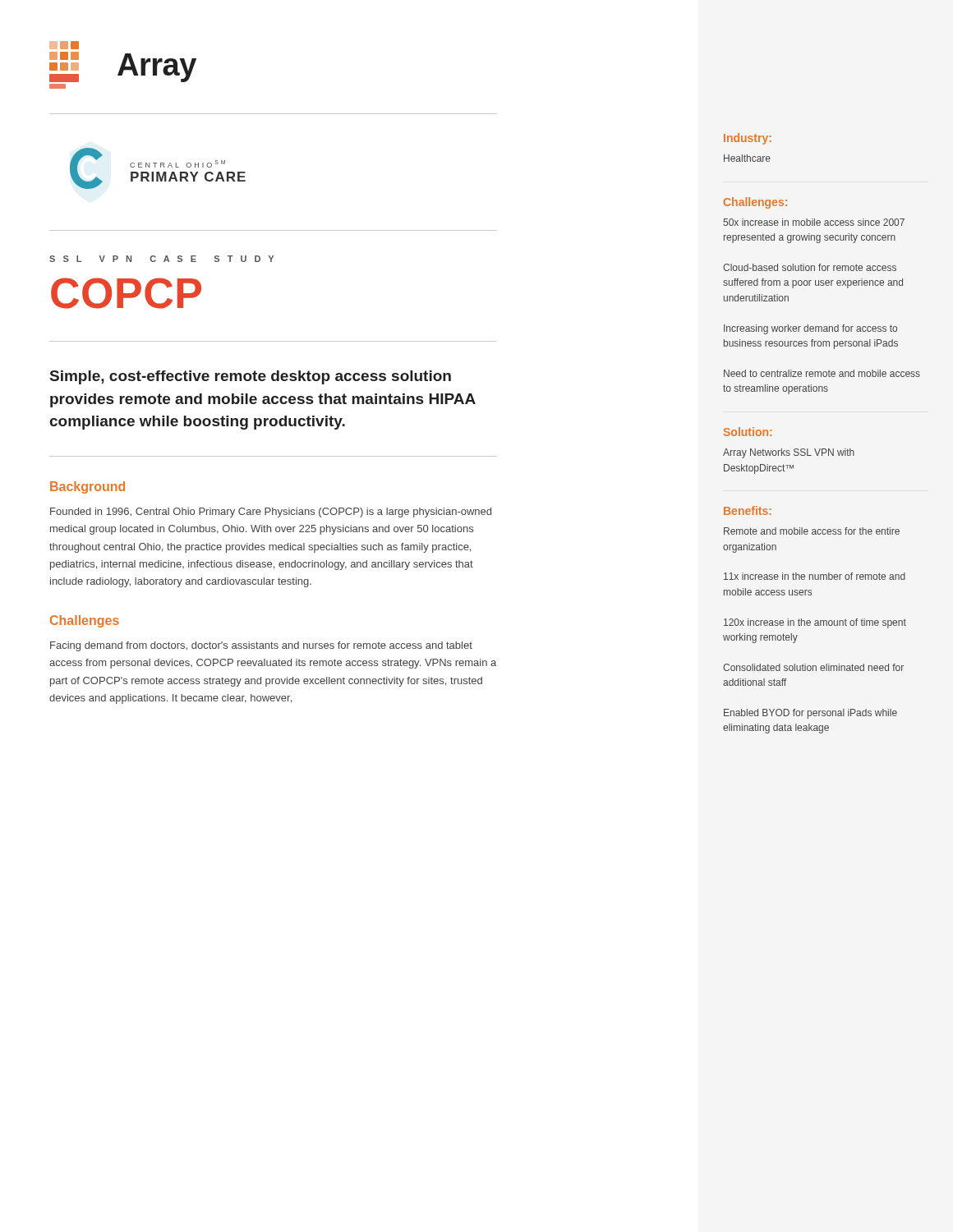This screenshot has width=953, height=1232.
Task: Where is the passage that starts "Founded in 1996, Central Ohio Primary"?
Action: (x=271, y=546)
